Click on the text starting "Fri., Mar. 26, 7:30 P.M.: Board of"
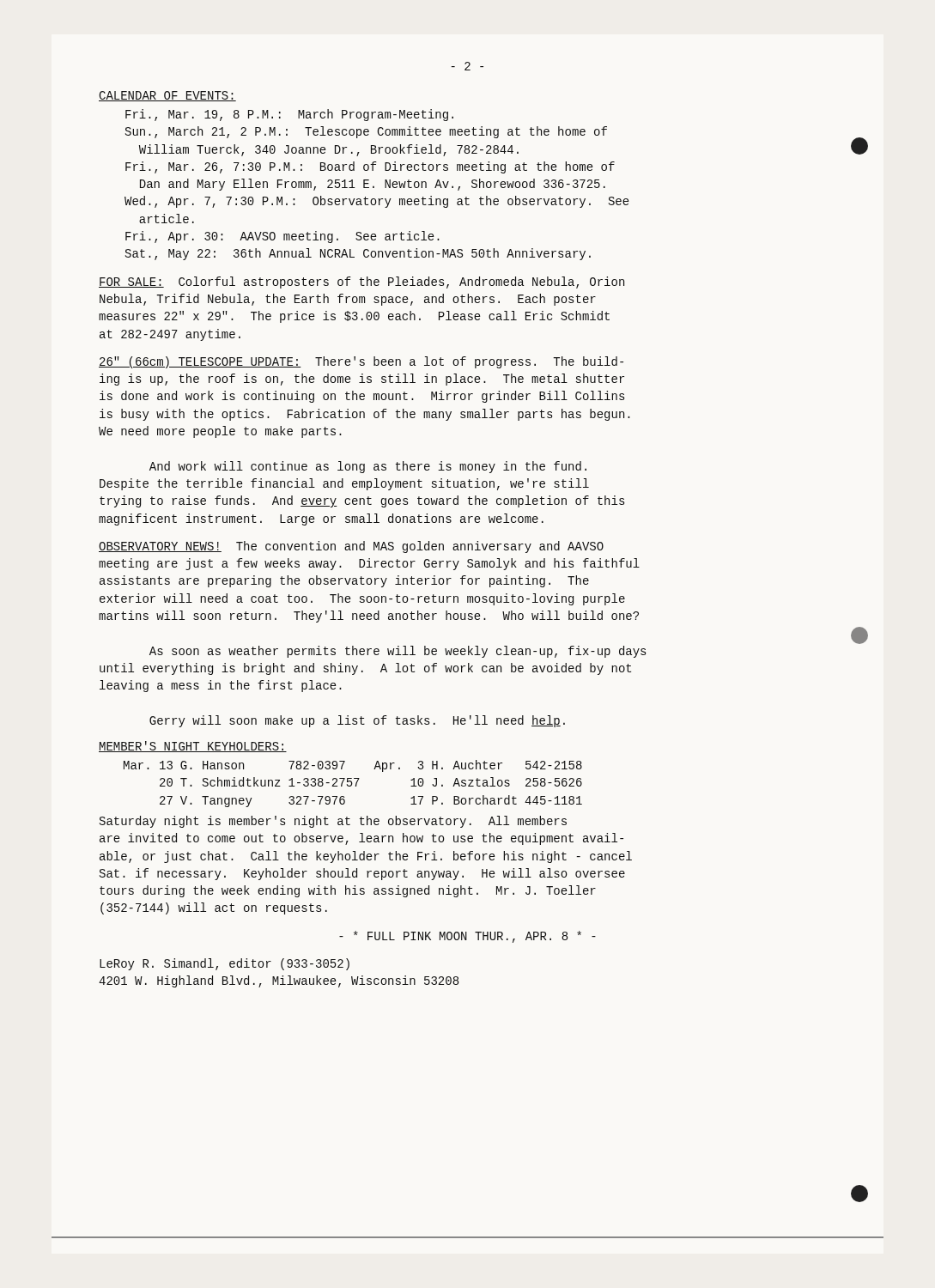 pyautogui.click(x=370, y=176)
